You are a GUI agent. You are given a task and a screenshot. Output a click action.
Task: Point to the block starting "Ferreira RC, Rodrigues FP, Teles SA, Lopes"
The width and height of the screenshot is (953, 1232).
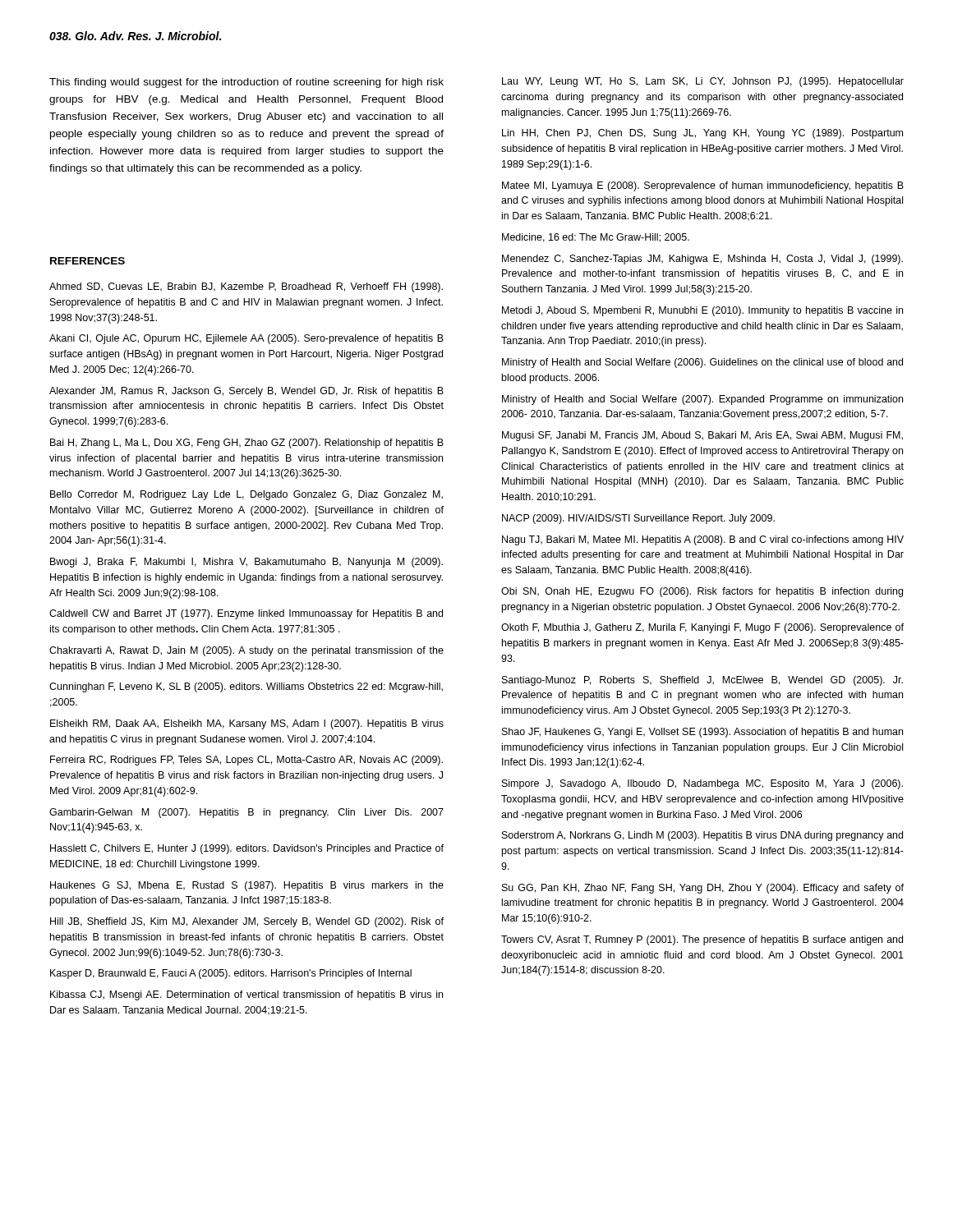pyautogui.click(x=246, y=775)
